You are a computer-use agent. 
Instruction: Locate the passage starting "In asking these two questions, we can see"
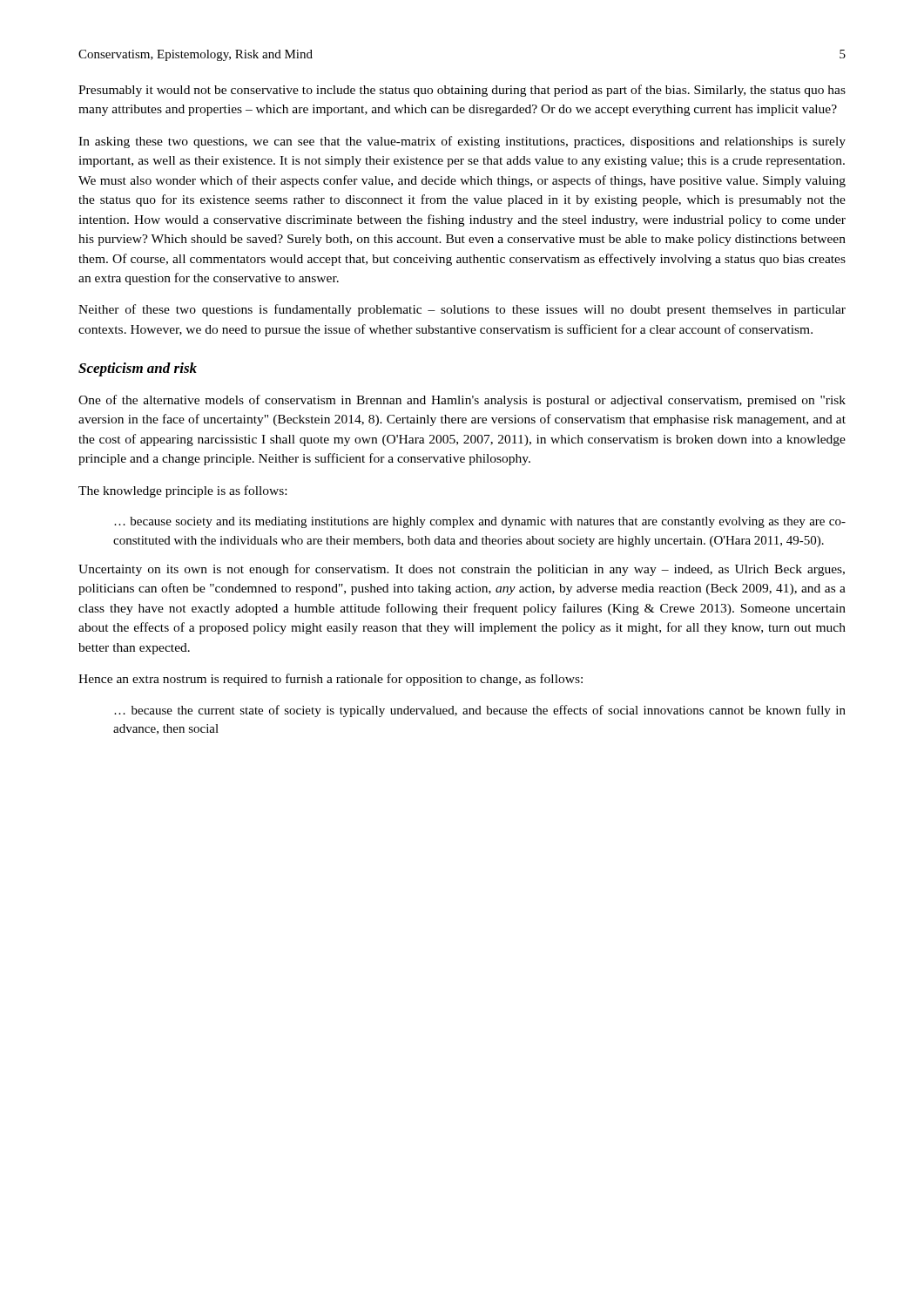(x=462, y=209)
